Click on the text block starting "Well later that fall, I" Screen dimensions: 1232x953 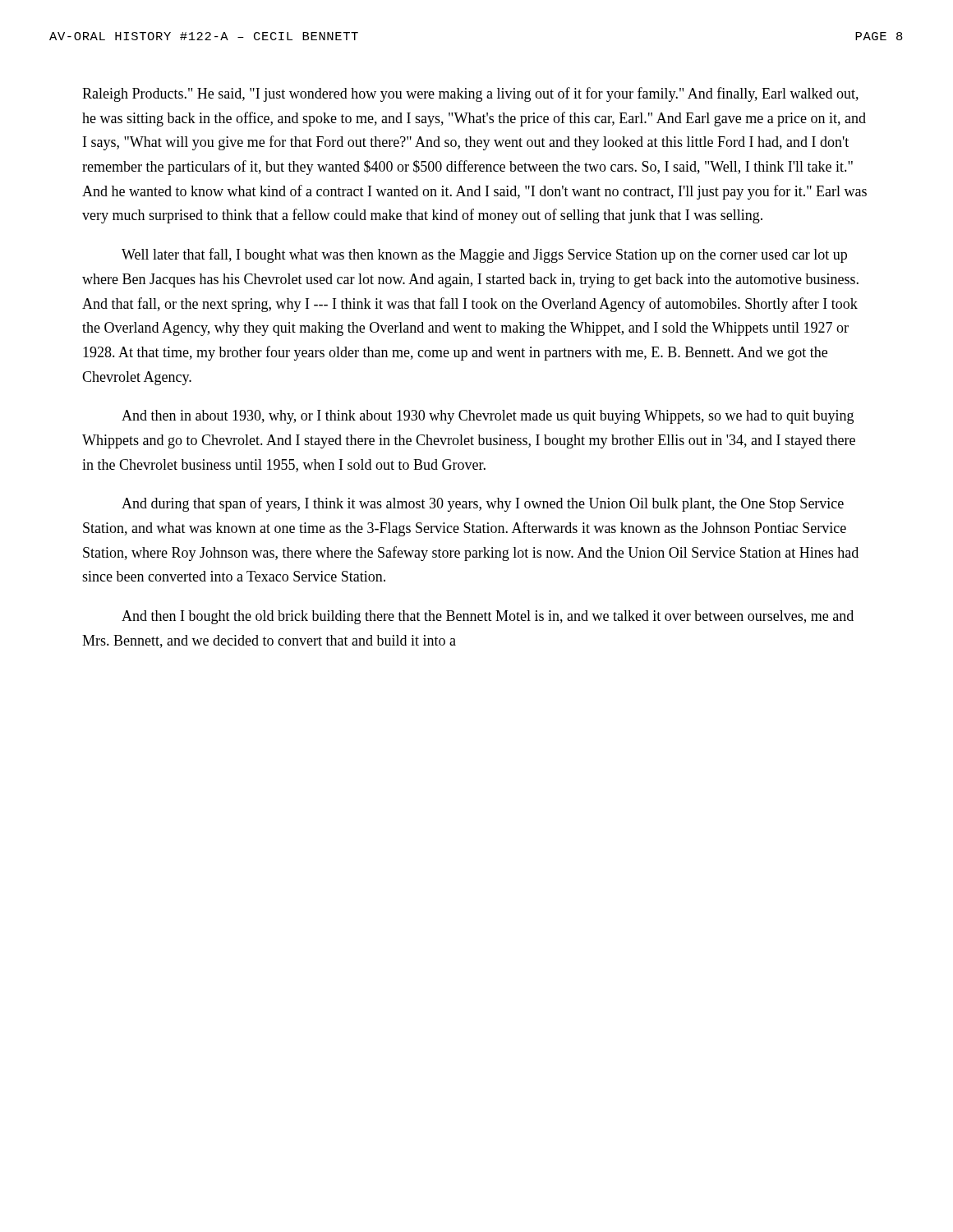[x=476, y=316]
